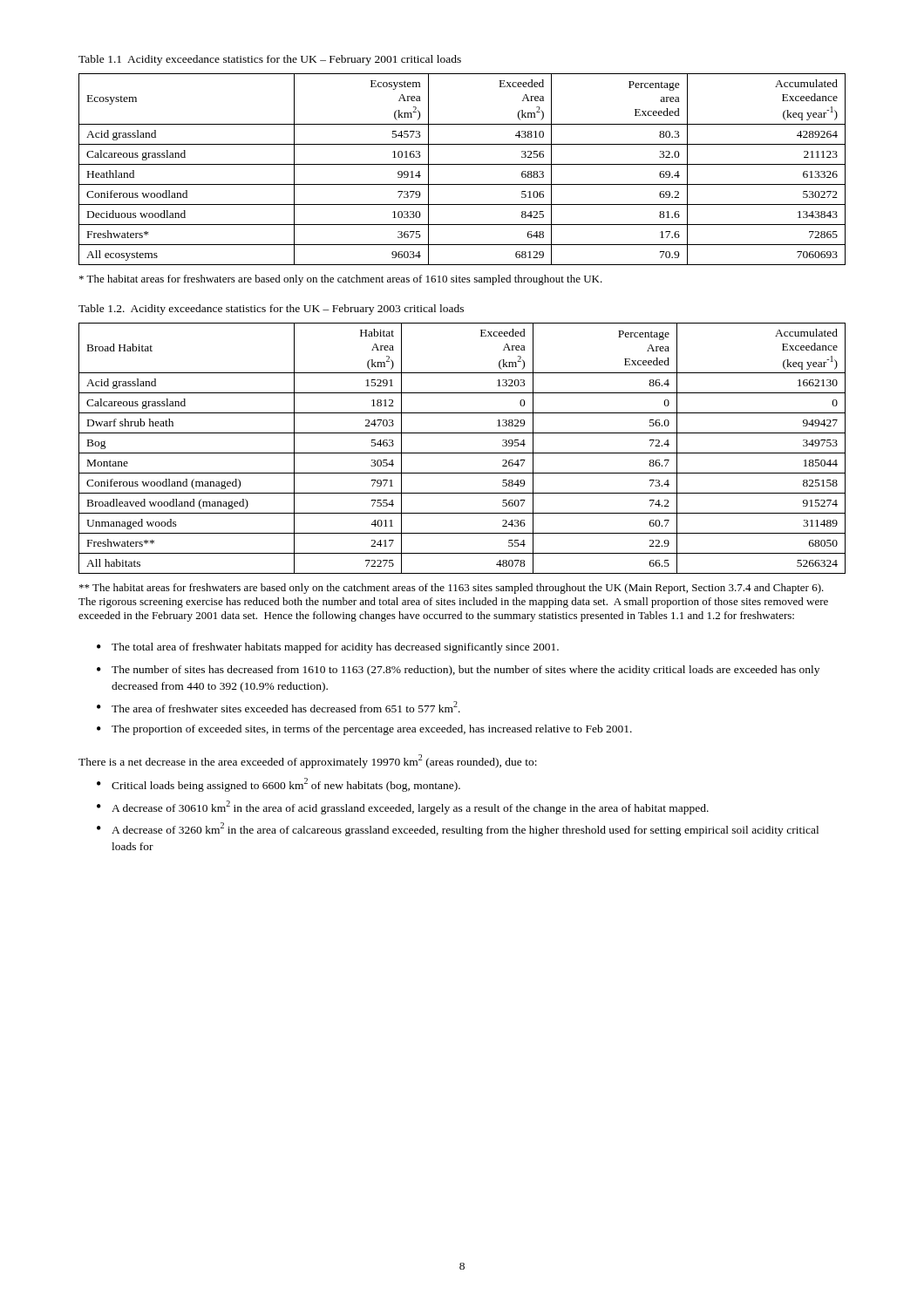Locate the caption that reads "Table 1.1 Acidity"

270,59
